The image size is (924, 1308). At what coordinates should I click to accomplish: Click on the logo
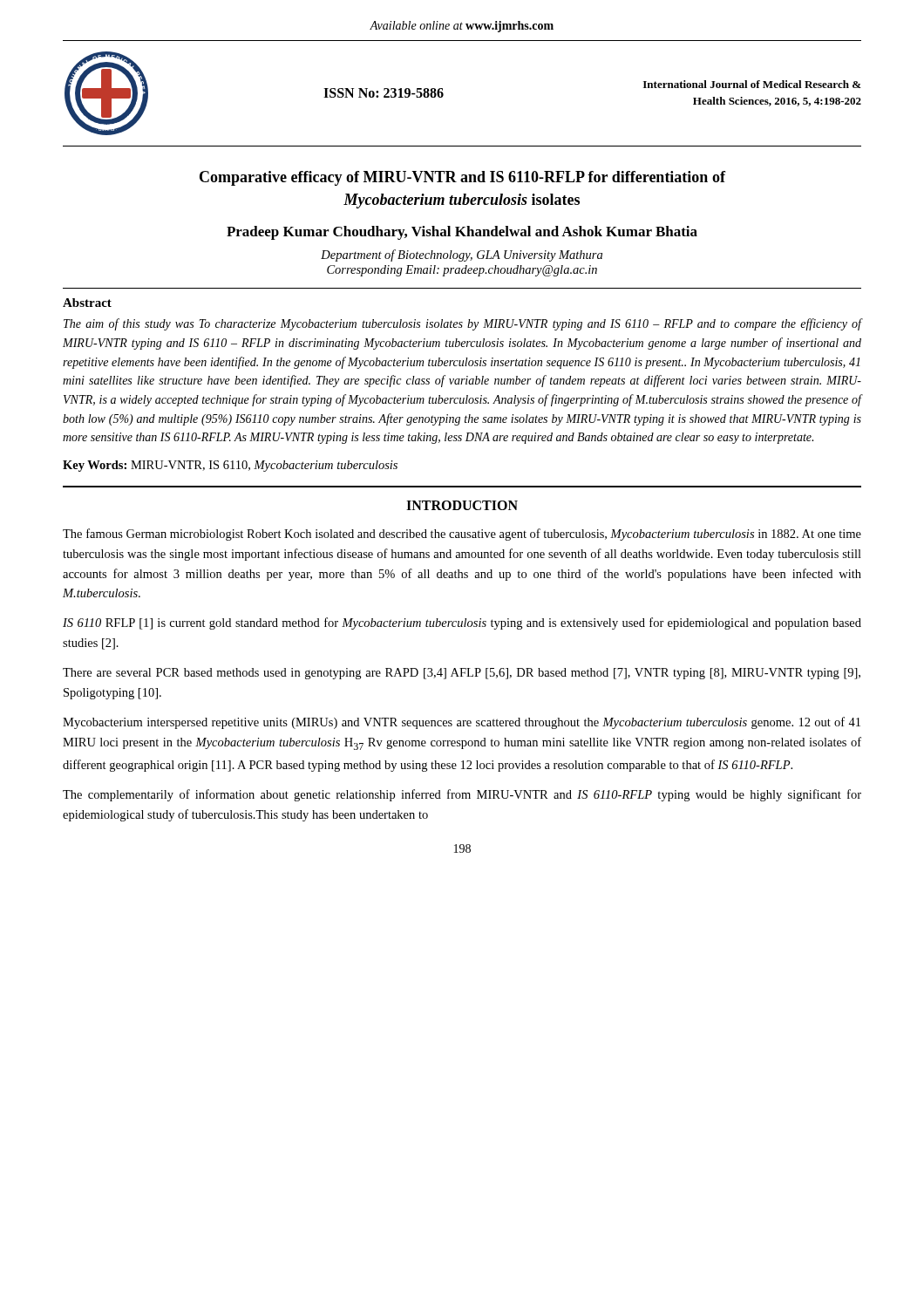pyautogui.click(x=111, y=93)
